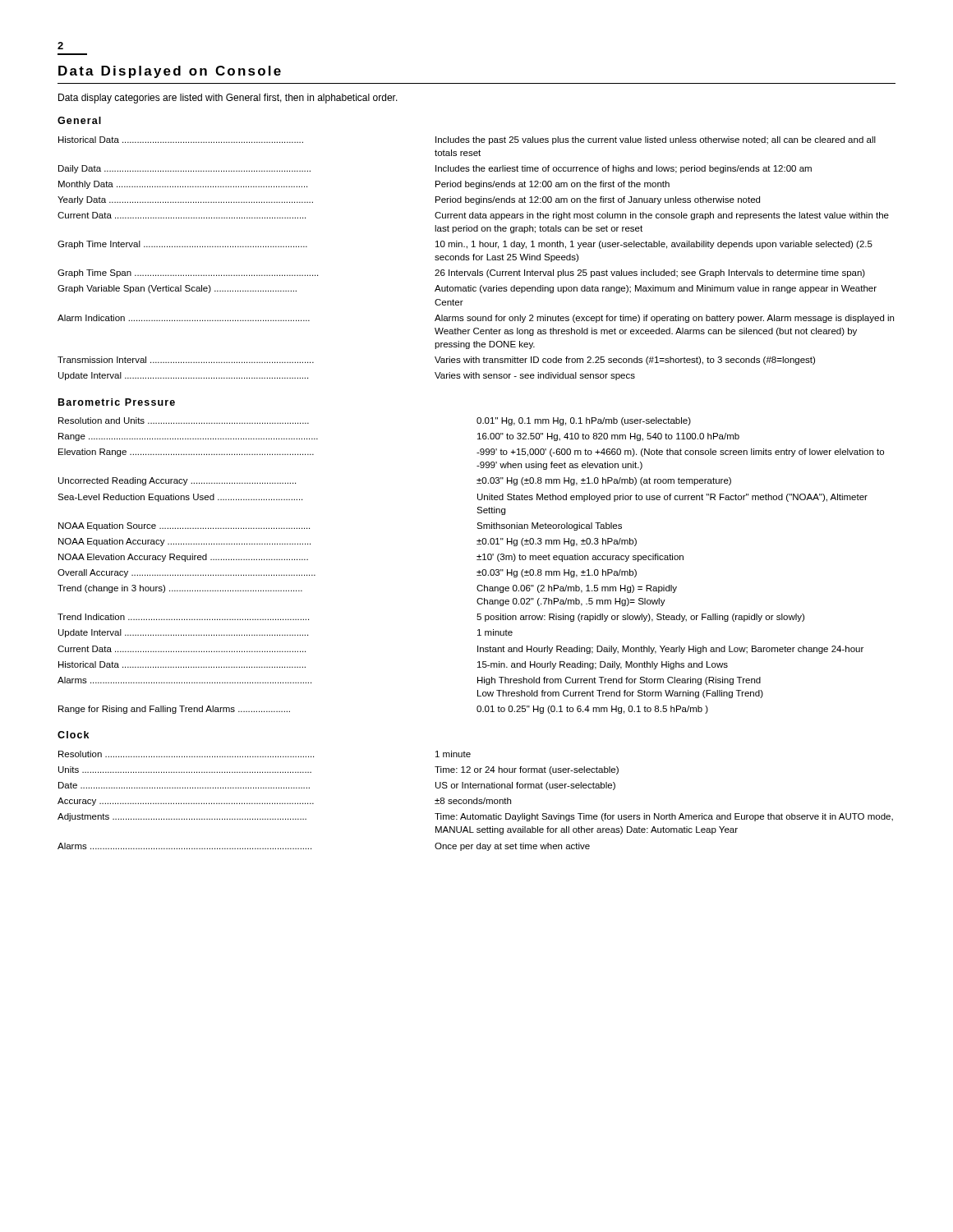Viewport: 953px width, 1232px height.
Task: Find the text block starting "Alarm Indication ........................................................................ Alarms sound"
Action: click(476, 331)
